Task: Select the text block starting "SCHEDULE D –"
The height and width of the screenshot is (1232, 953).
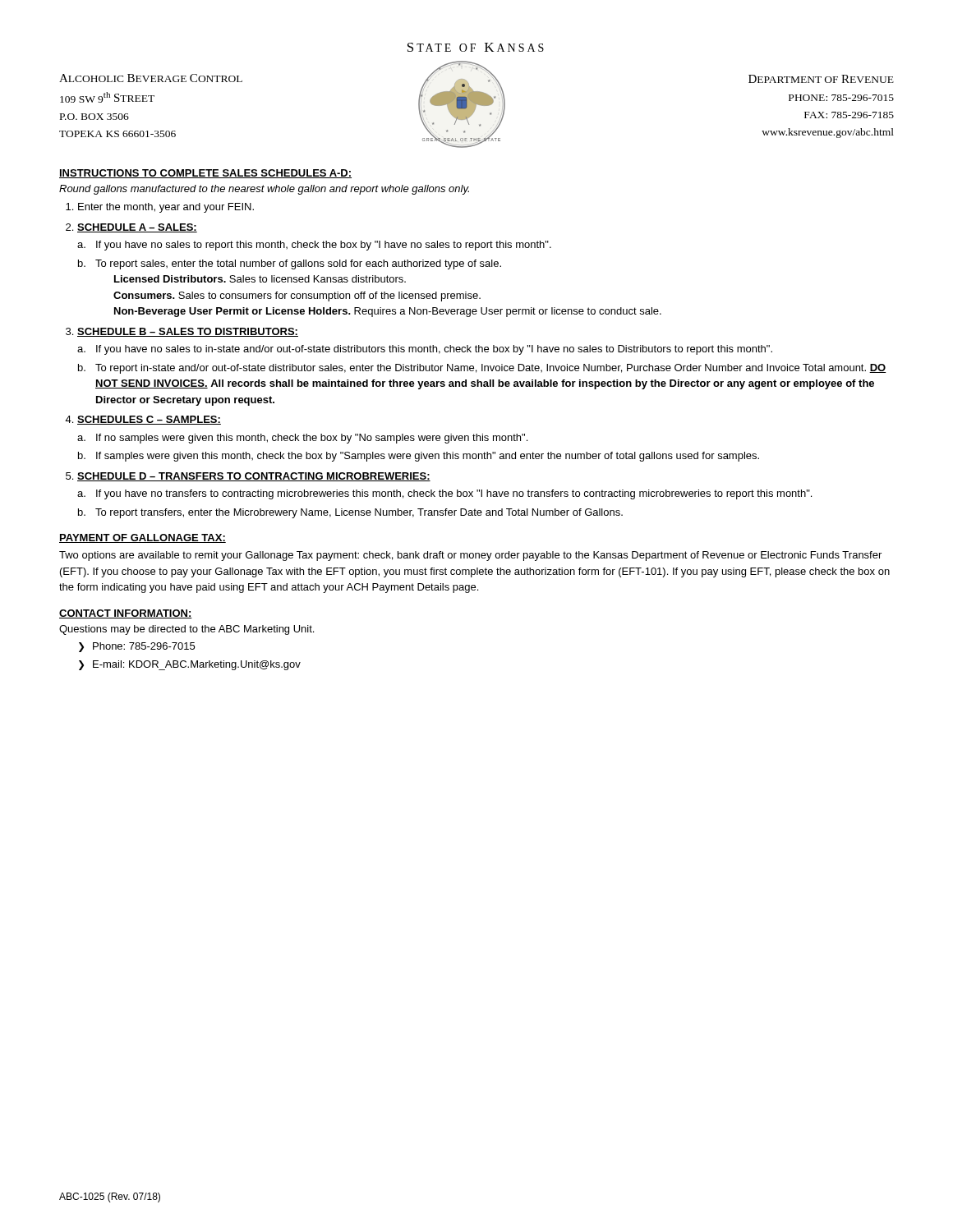Action: pos(486,495)
